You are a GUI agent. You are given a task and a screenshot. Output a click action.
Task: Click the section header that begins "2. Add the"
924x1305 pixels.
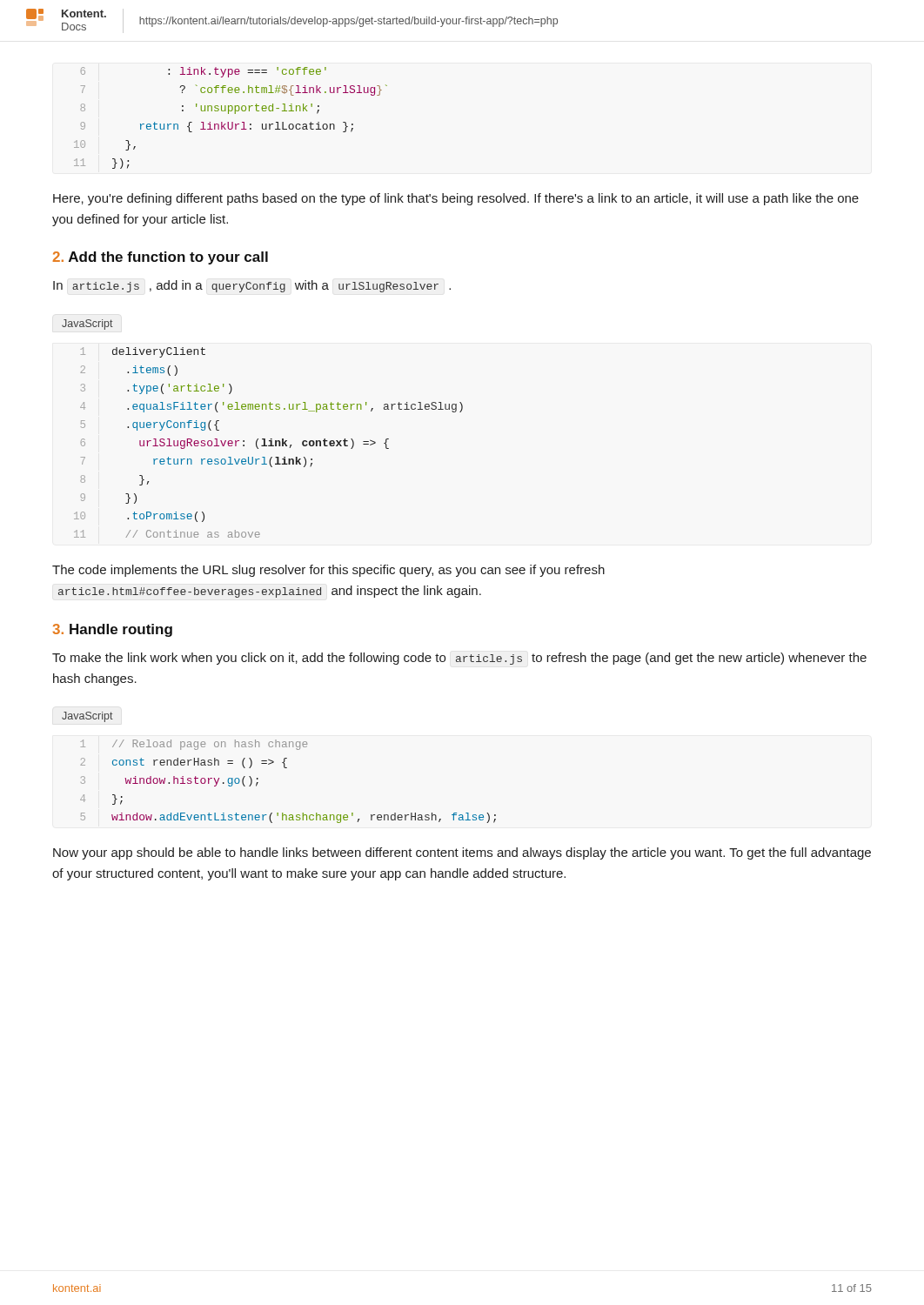(x=160, y=257)
